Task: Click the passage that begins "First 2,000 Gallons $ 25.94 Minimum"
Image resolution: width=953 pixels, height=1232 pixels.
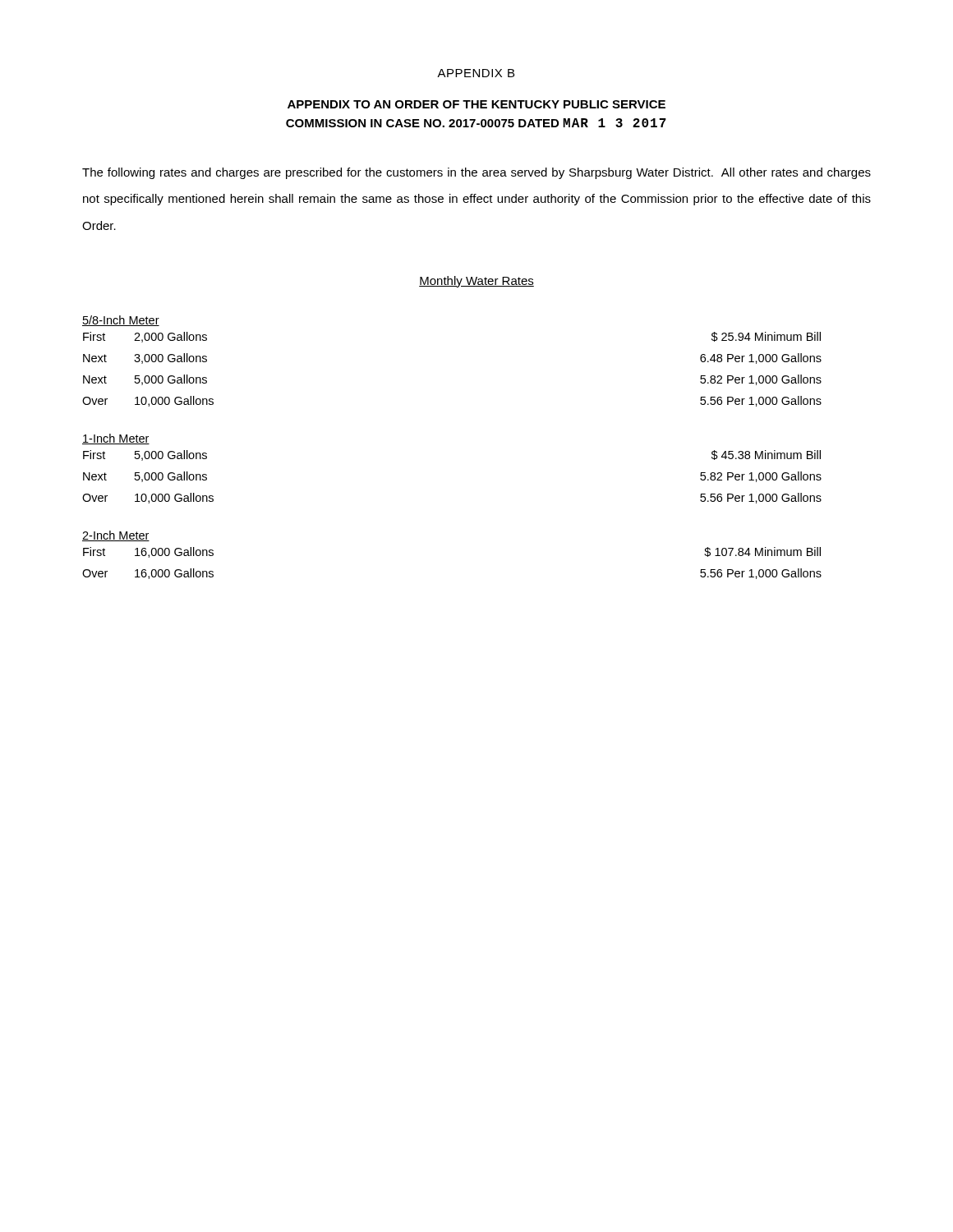Action: point(99,337)
